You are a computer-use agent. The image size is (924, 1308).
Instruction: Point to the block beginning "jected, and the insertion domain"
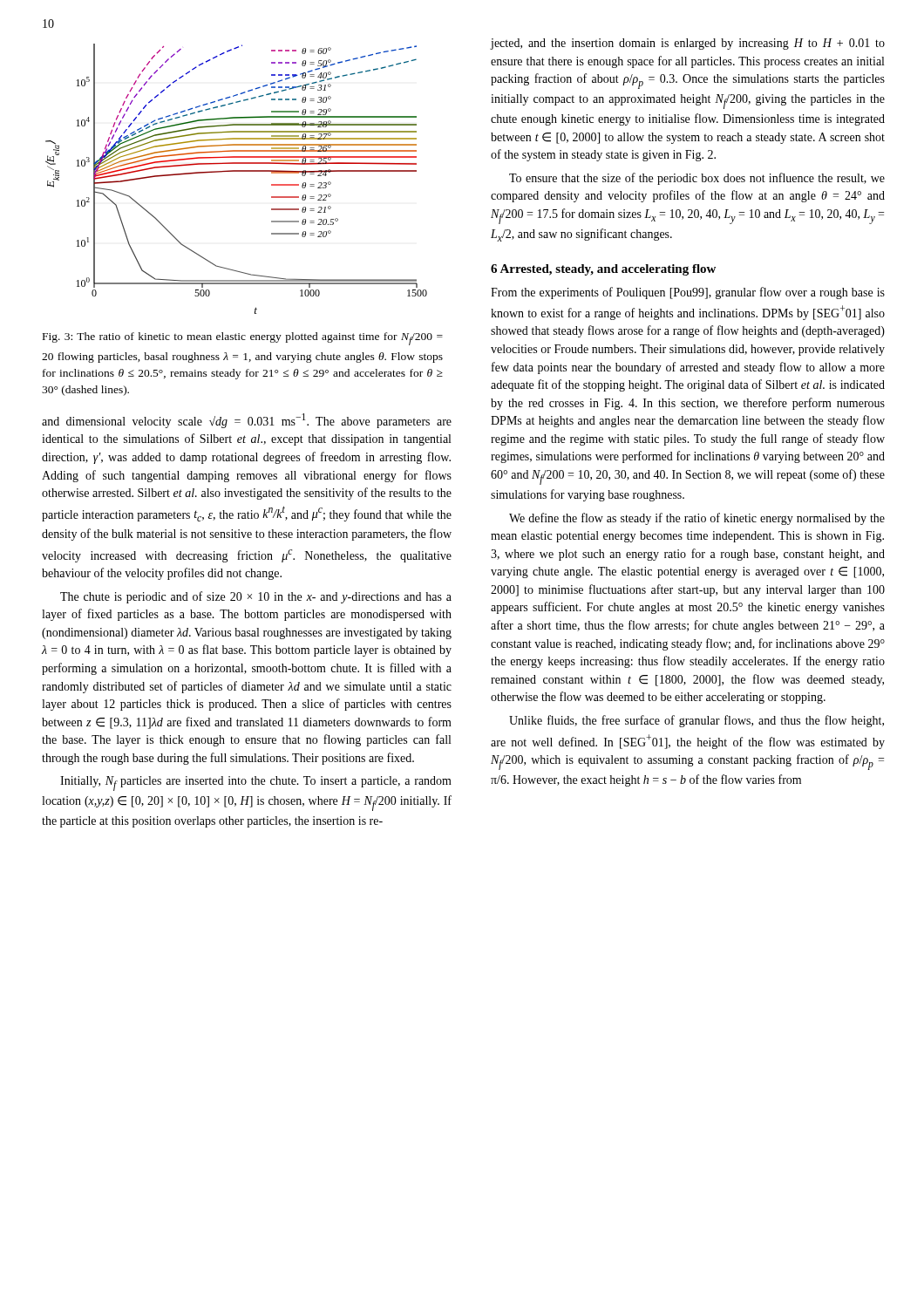click(688, 140)
